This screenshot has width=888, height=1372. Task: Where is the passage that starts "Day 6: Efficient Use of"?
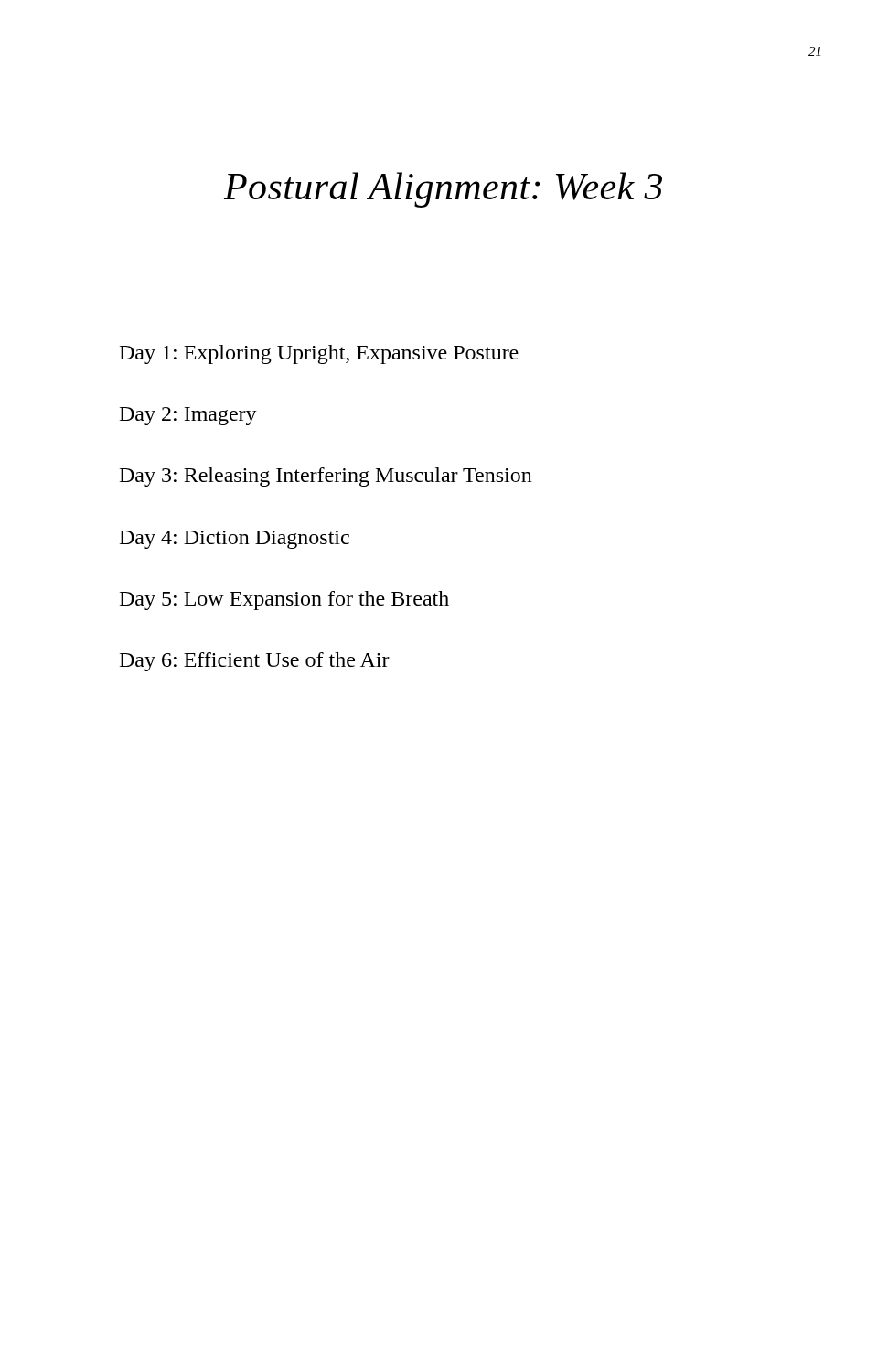[254, 659]
